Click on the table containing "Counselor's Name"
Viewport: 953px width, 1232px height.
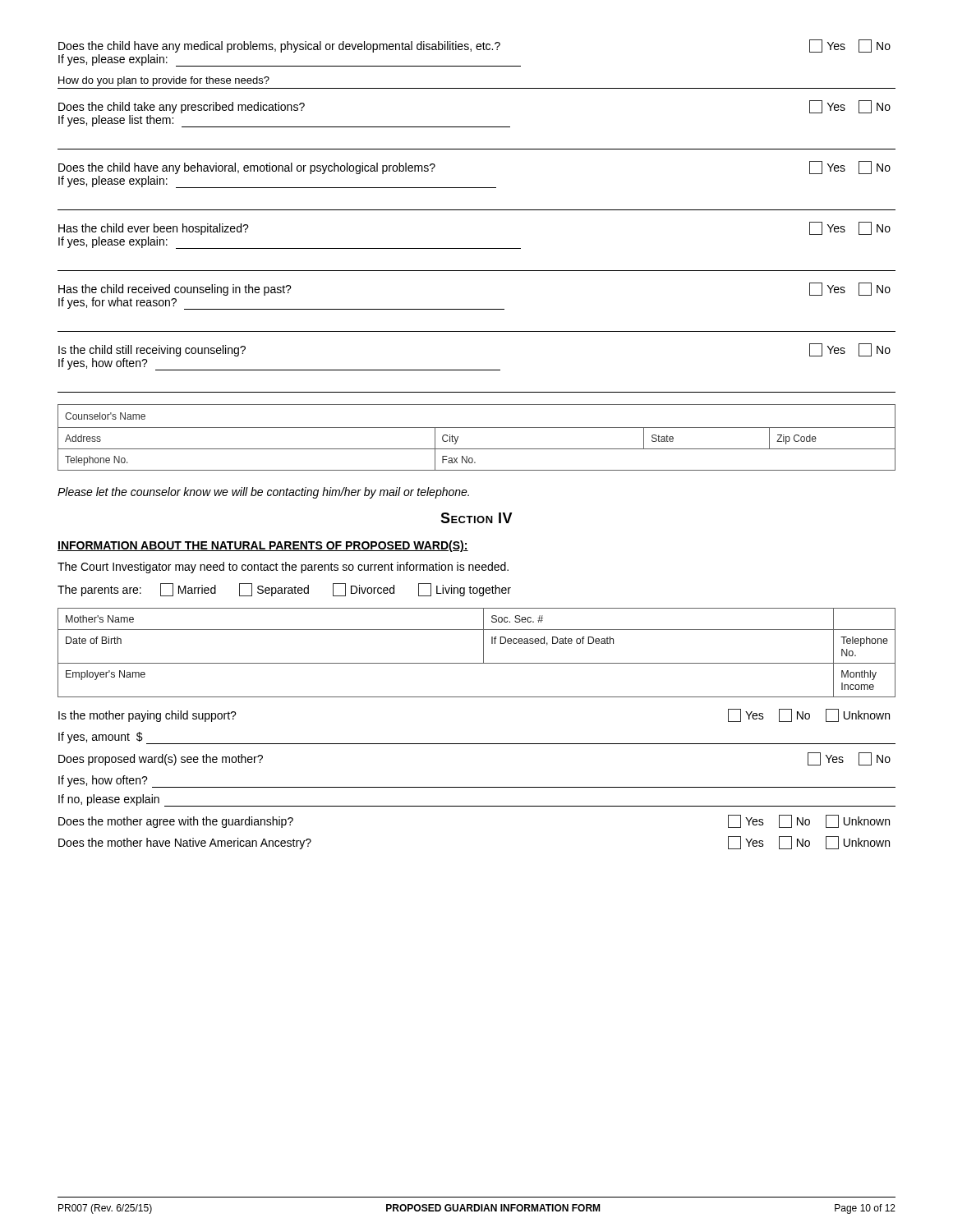pyautogui.click(x=476, y=437)
